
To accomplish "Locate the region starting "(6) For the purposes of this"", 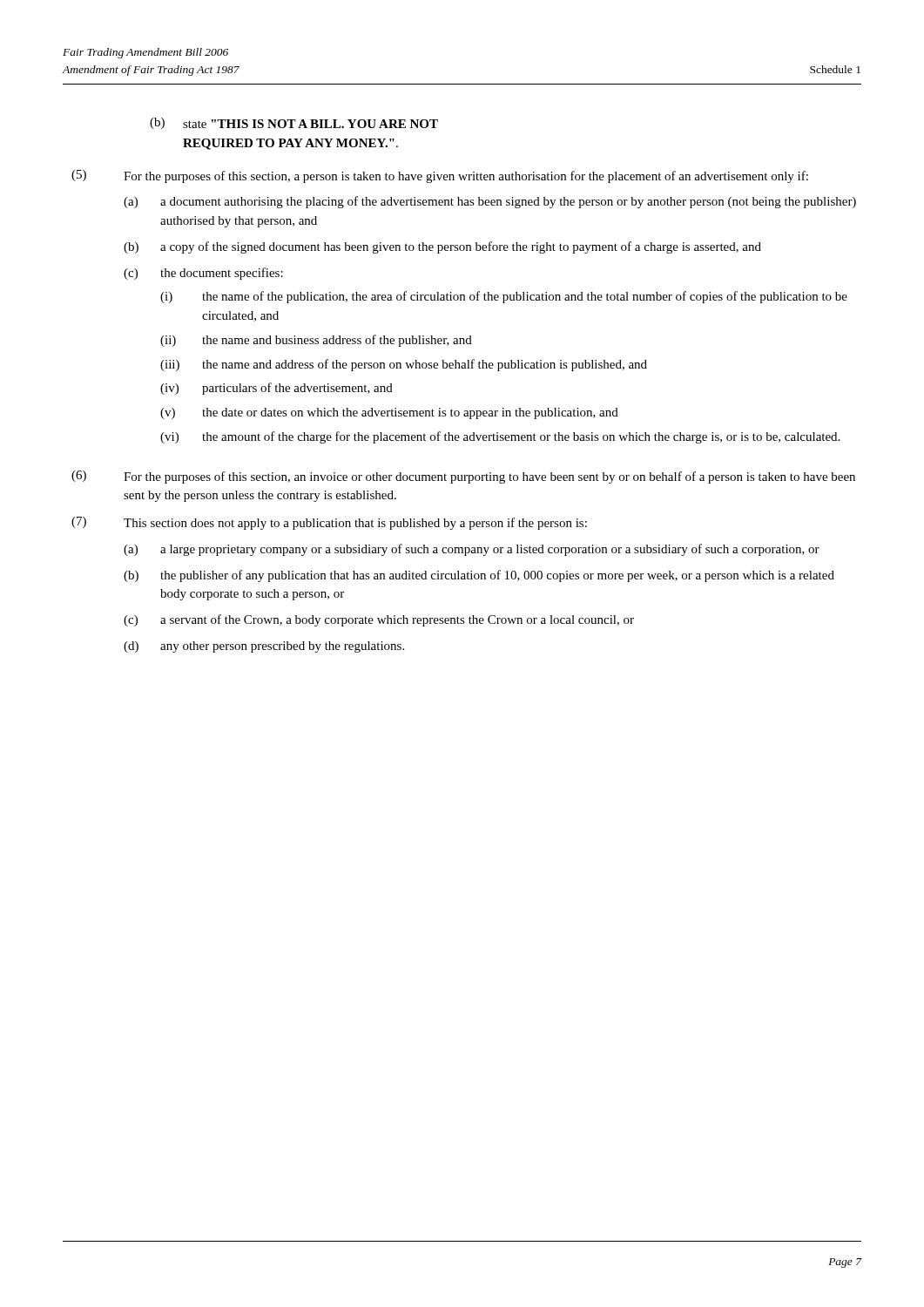I will (x=462, y=486).
